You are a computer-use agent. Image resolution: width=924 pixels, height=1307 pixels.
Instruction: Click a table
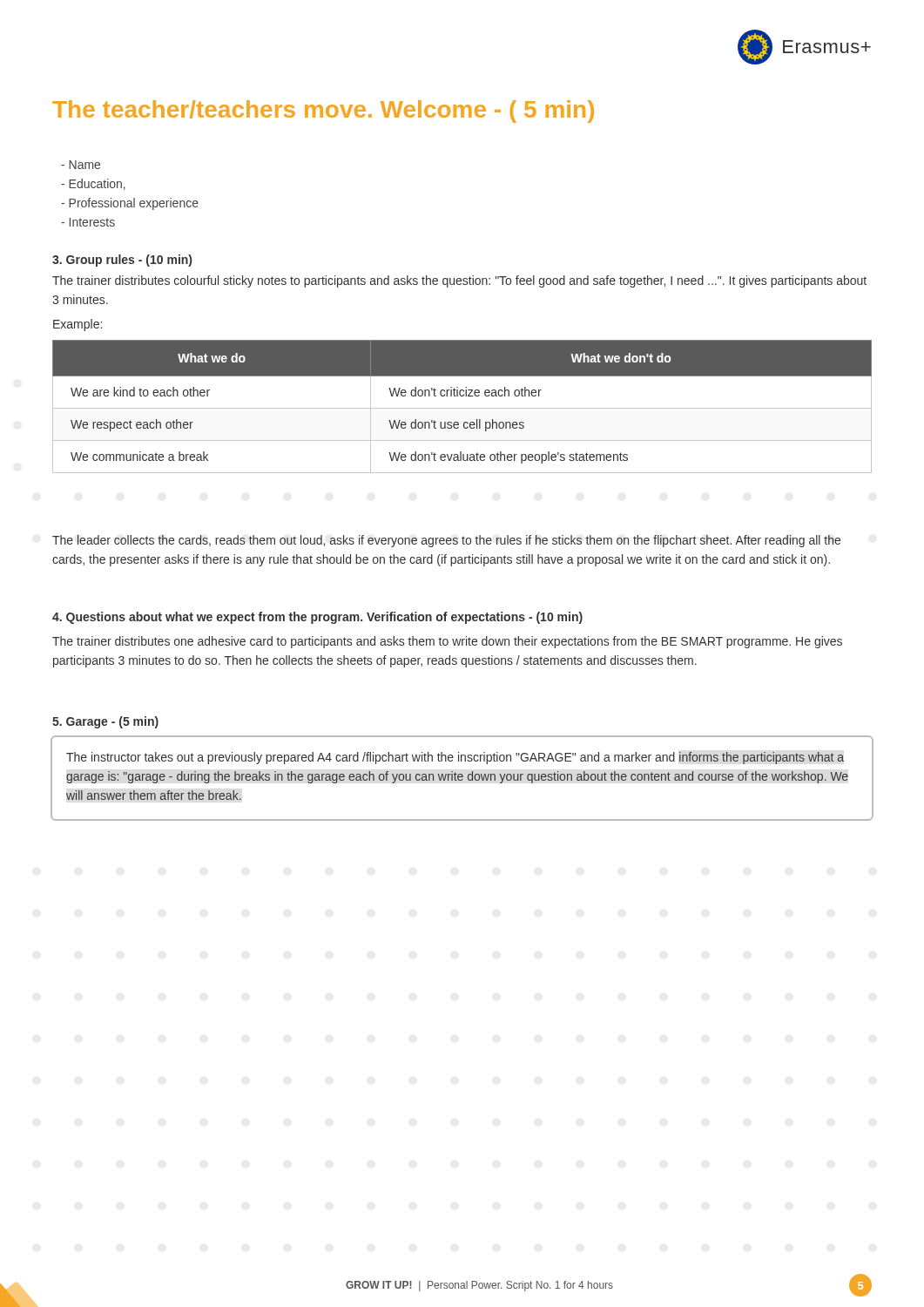click(x=462, y=406)
